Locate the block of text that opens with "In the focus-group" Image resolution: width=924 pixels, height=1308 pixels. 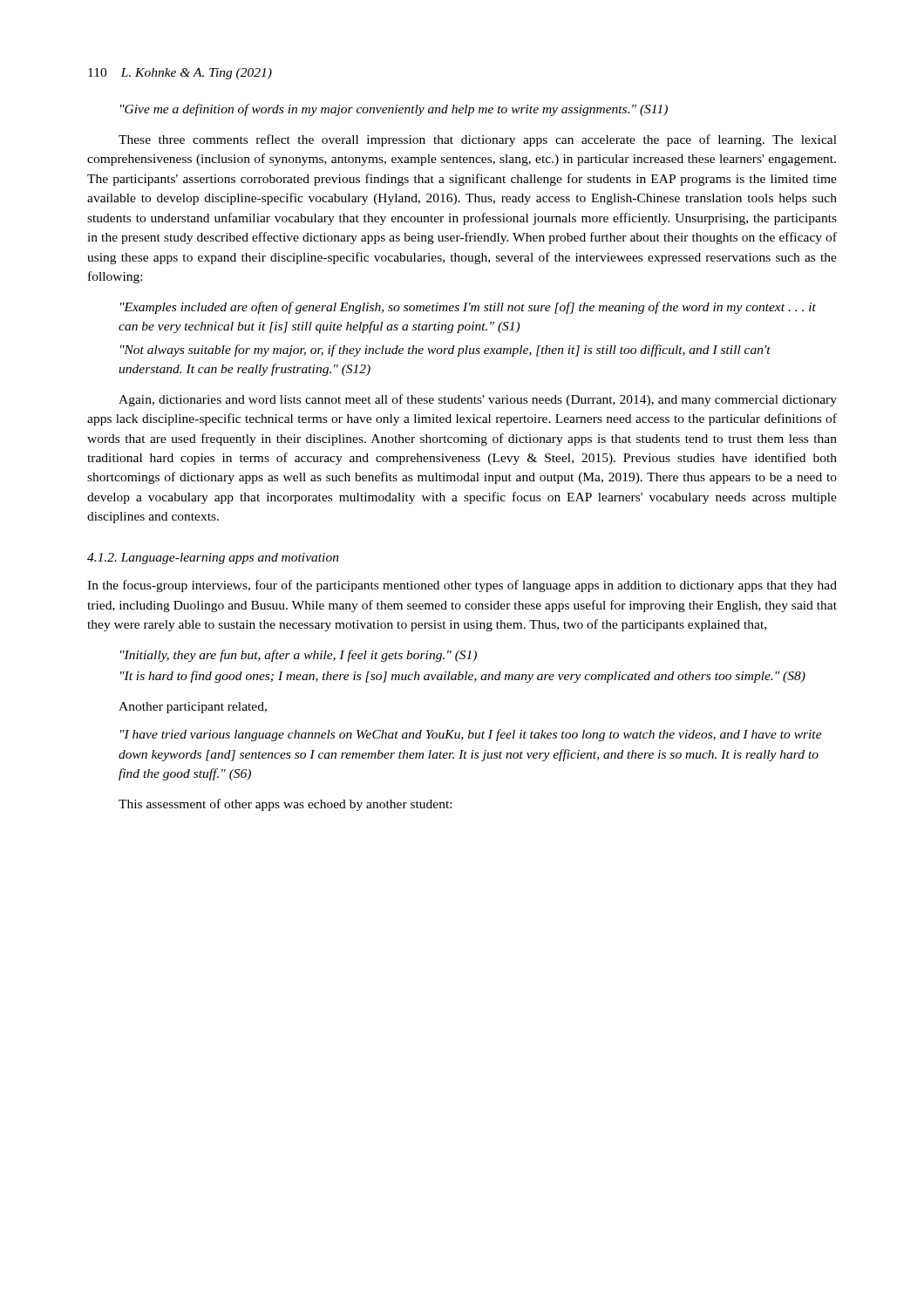pos(462,605)
